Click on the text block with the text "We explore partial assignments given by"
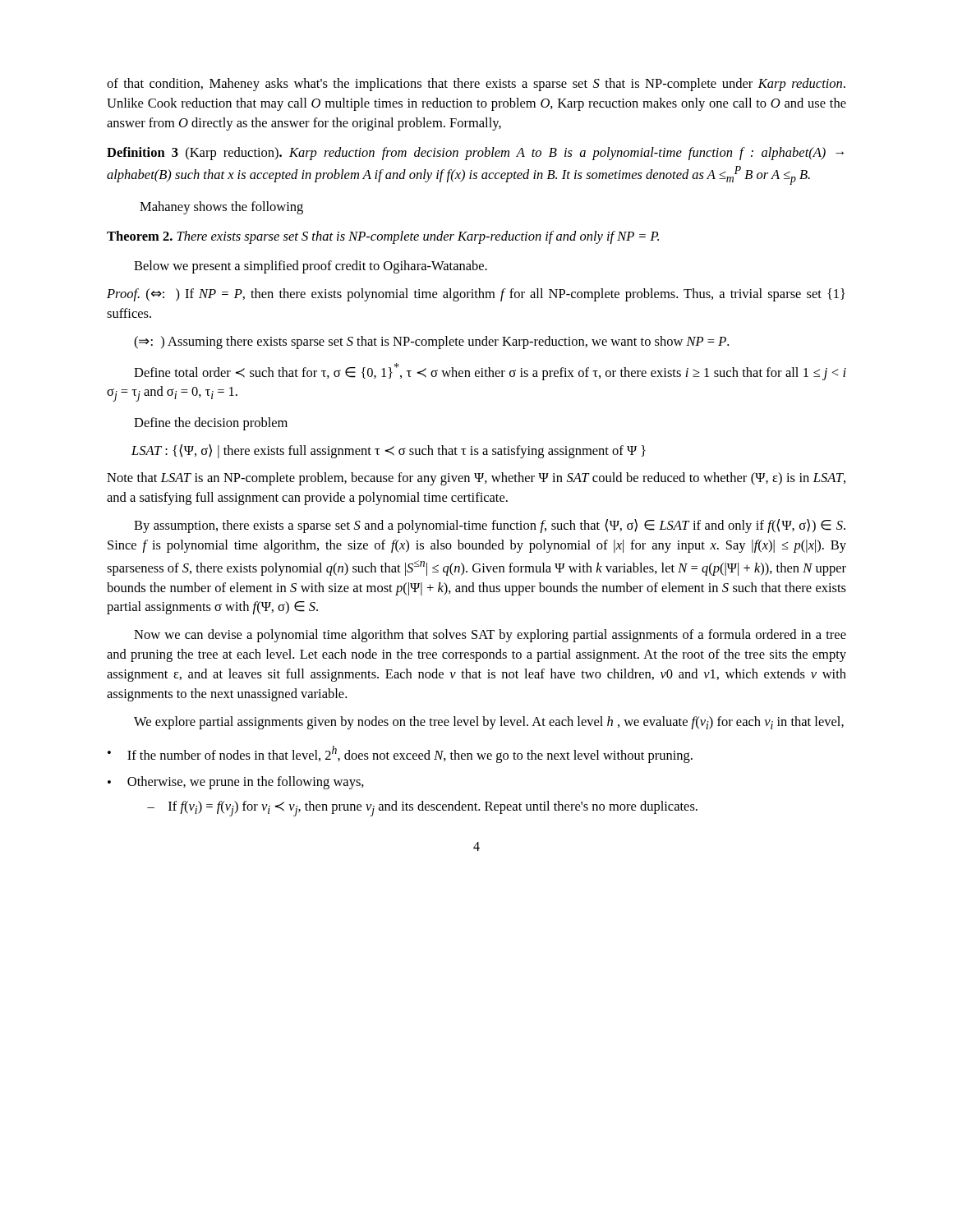The height and width of the screenshot is (1232, 953). tap(476, 723)
